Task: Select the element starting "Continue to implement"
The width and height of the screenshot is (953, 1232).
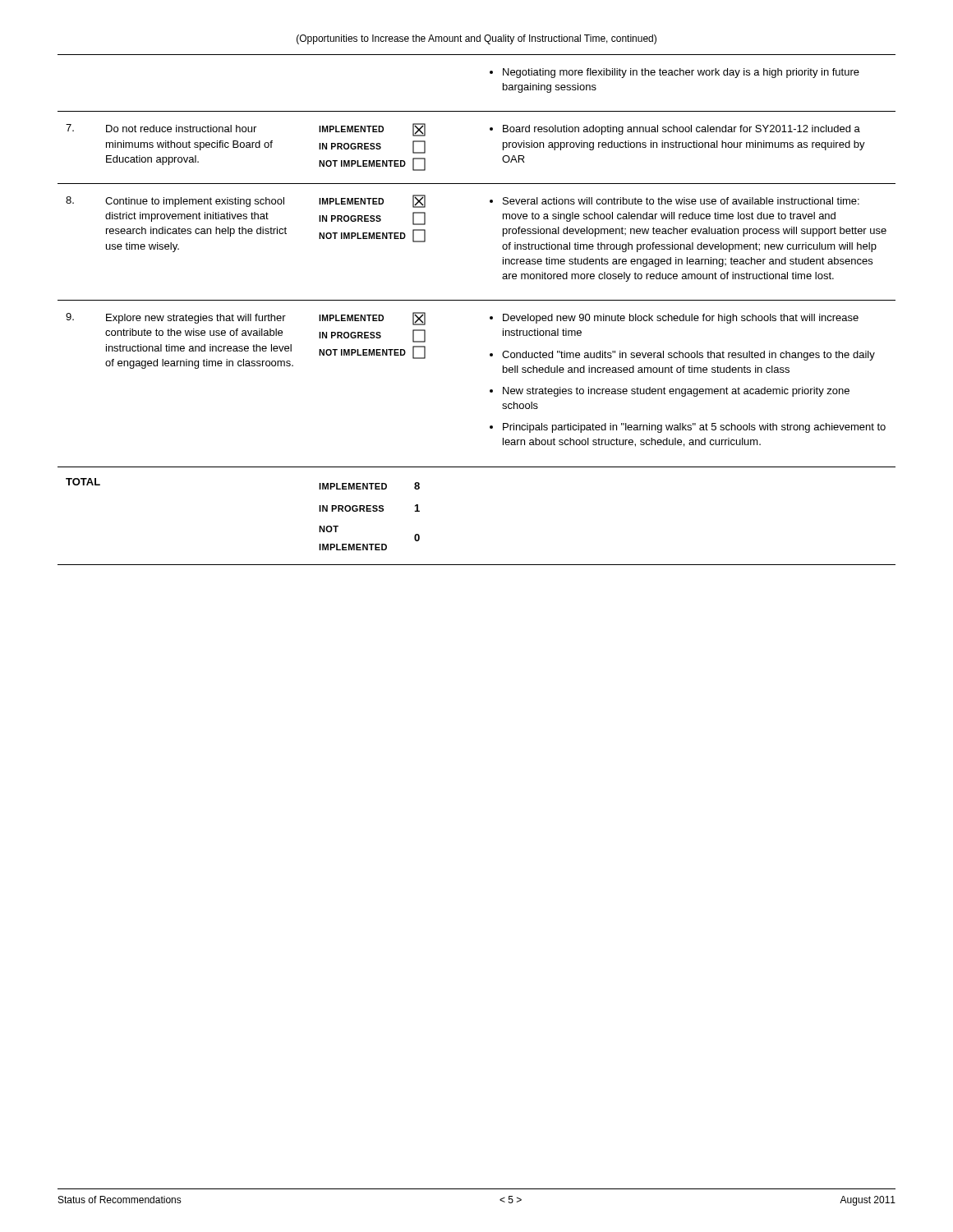Action: click(196, 223)
